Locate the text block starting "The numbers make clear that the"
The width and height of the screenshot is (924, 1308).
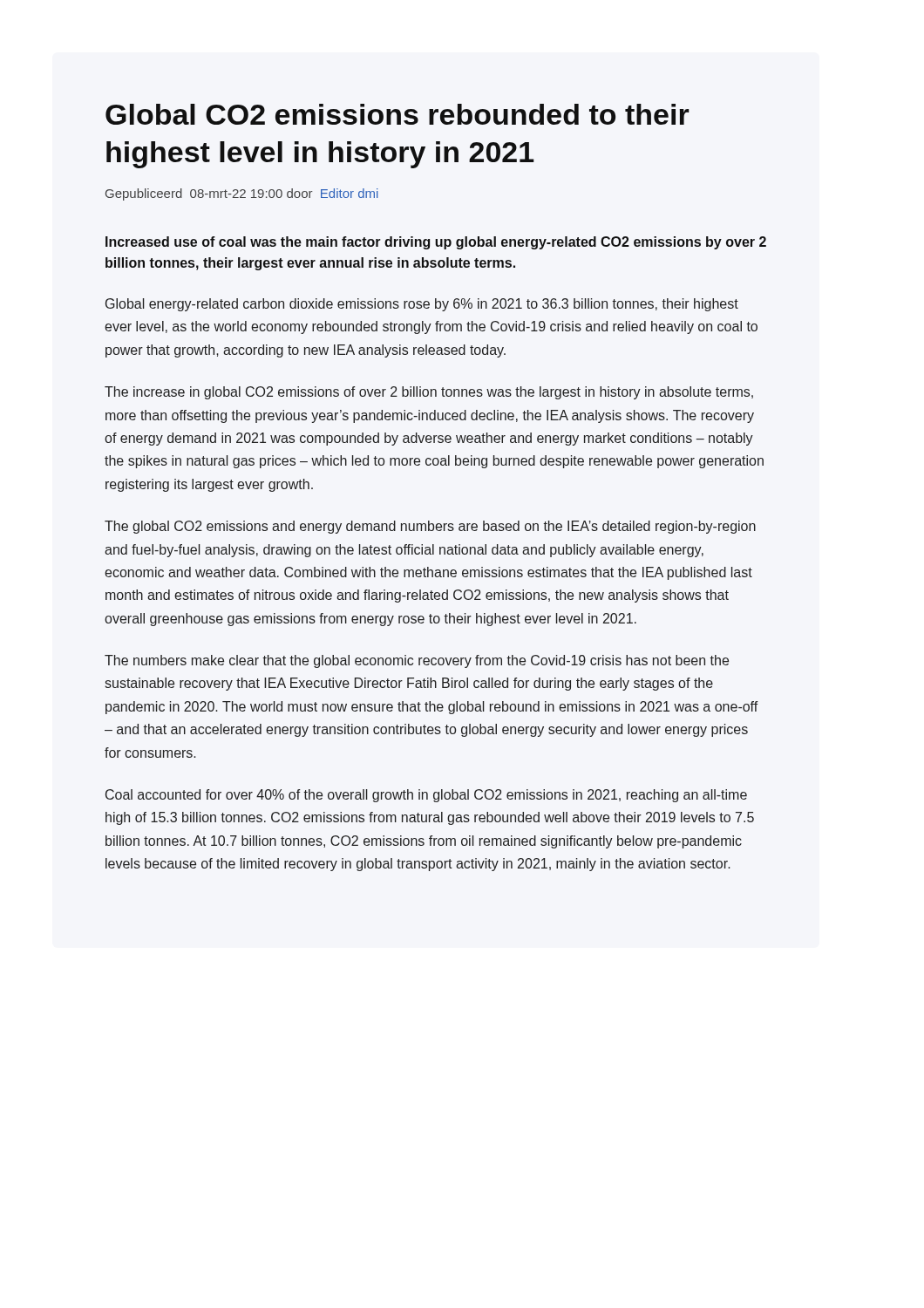pos(431,707)
